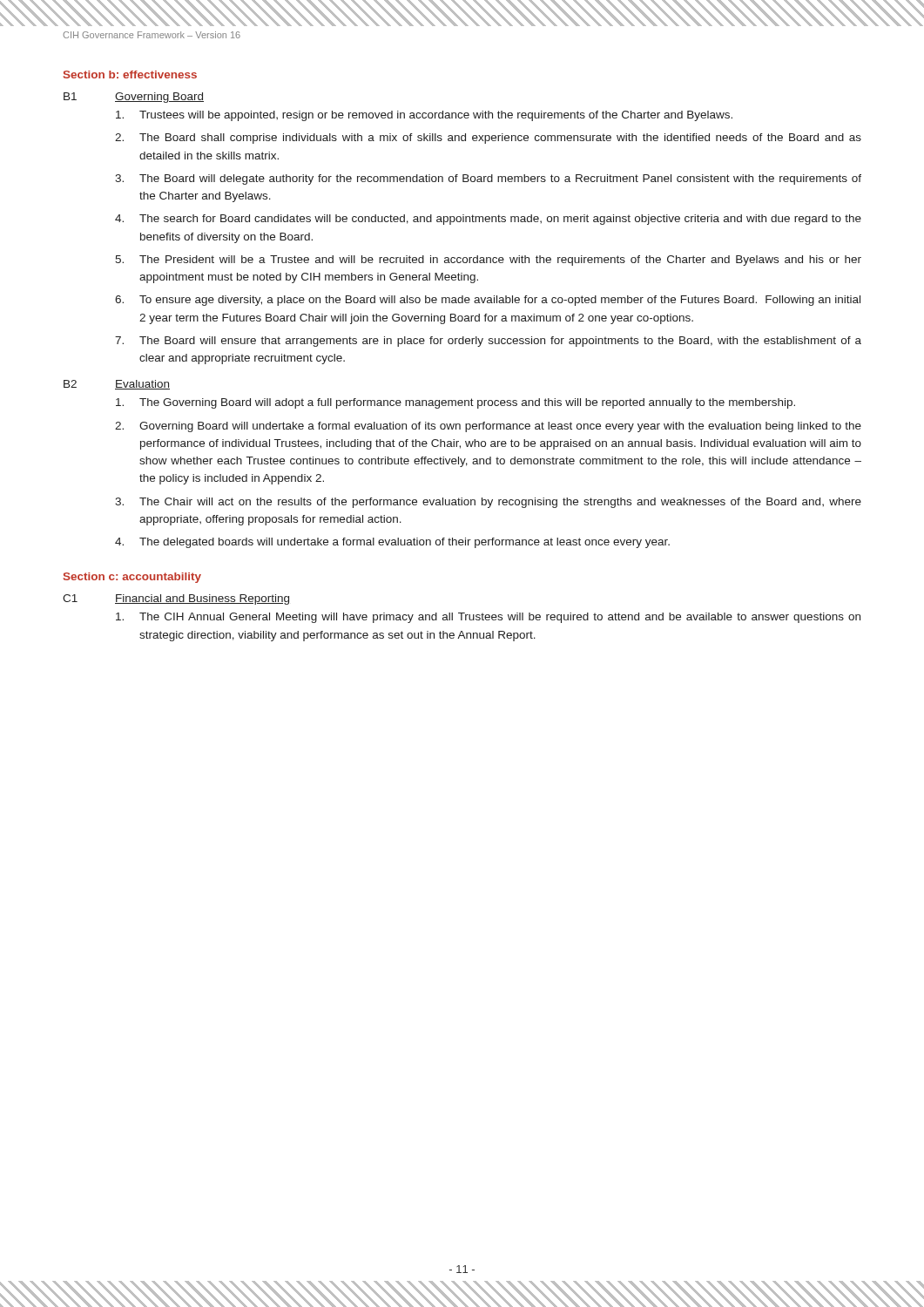Navigate to the text starting "The Governing Board will adopt a"
Image resolution: width=924 pixels, height=1307 pixels.
tap(488, 403)
